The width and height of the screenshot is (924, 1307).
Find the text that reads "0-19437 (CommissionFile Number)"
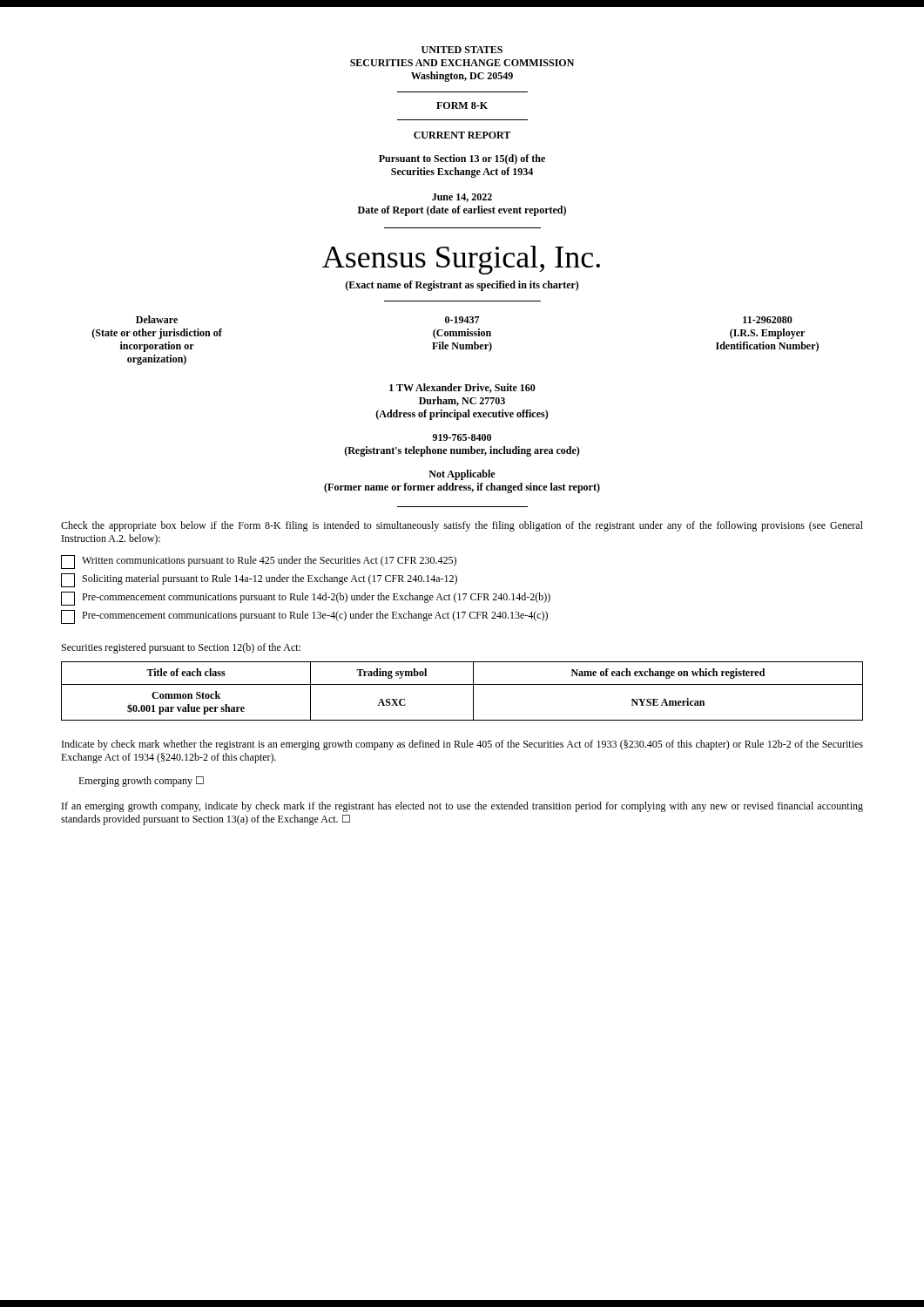462,333
